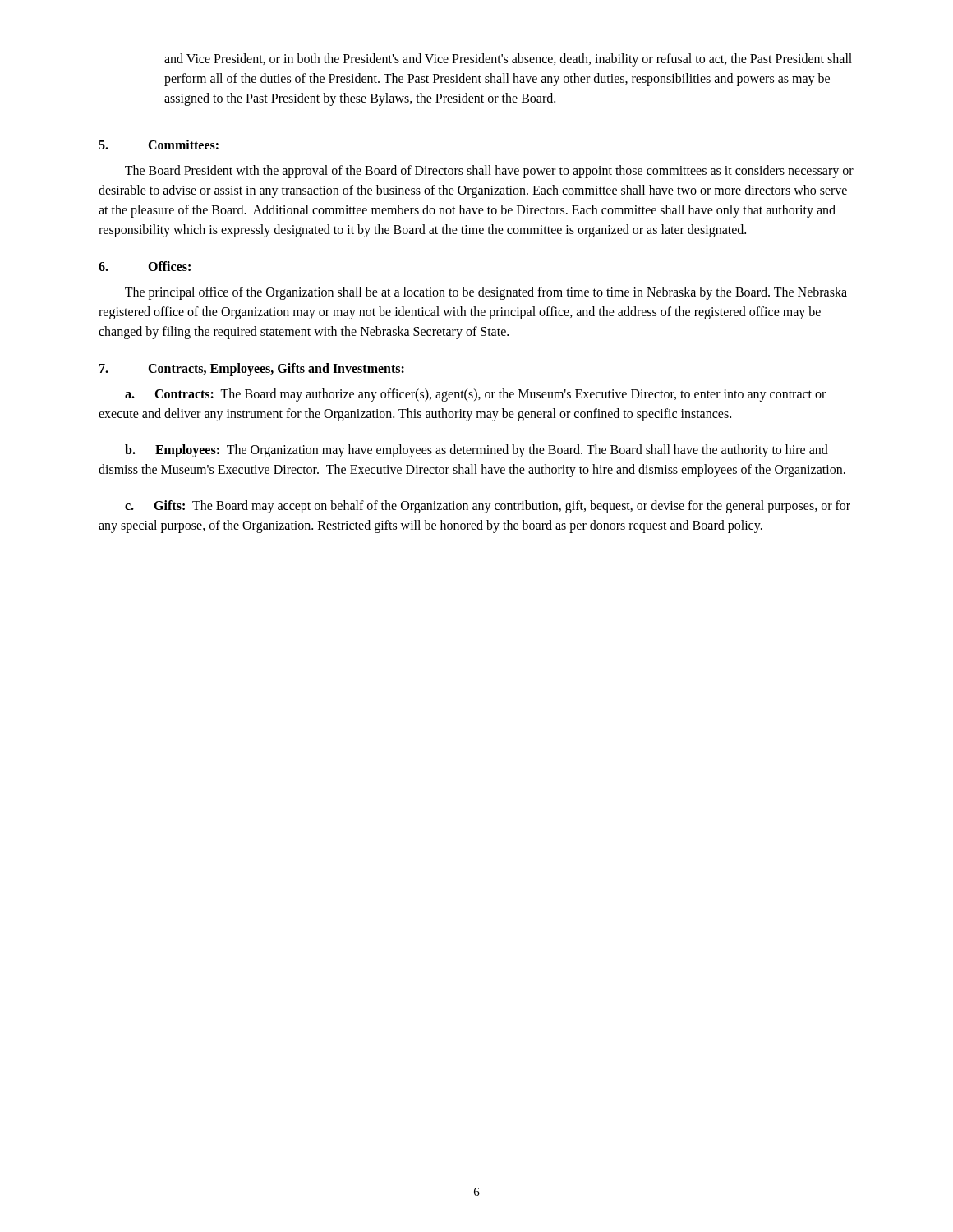Select the text block with the text "c. Gifts: The Board may accept on behalf"
The height and width of the screenshot is (1232, 953).
tap(474, 515)
